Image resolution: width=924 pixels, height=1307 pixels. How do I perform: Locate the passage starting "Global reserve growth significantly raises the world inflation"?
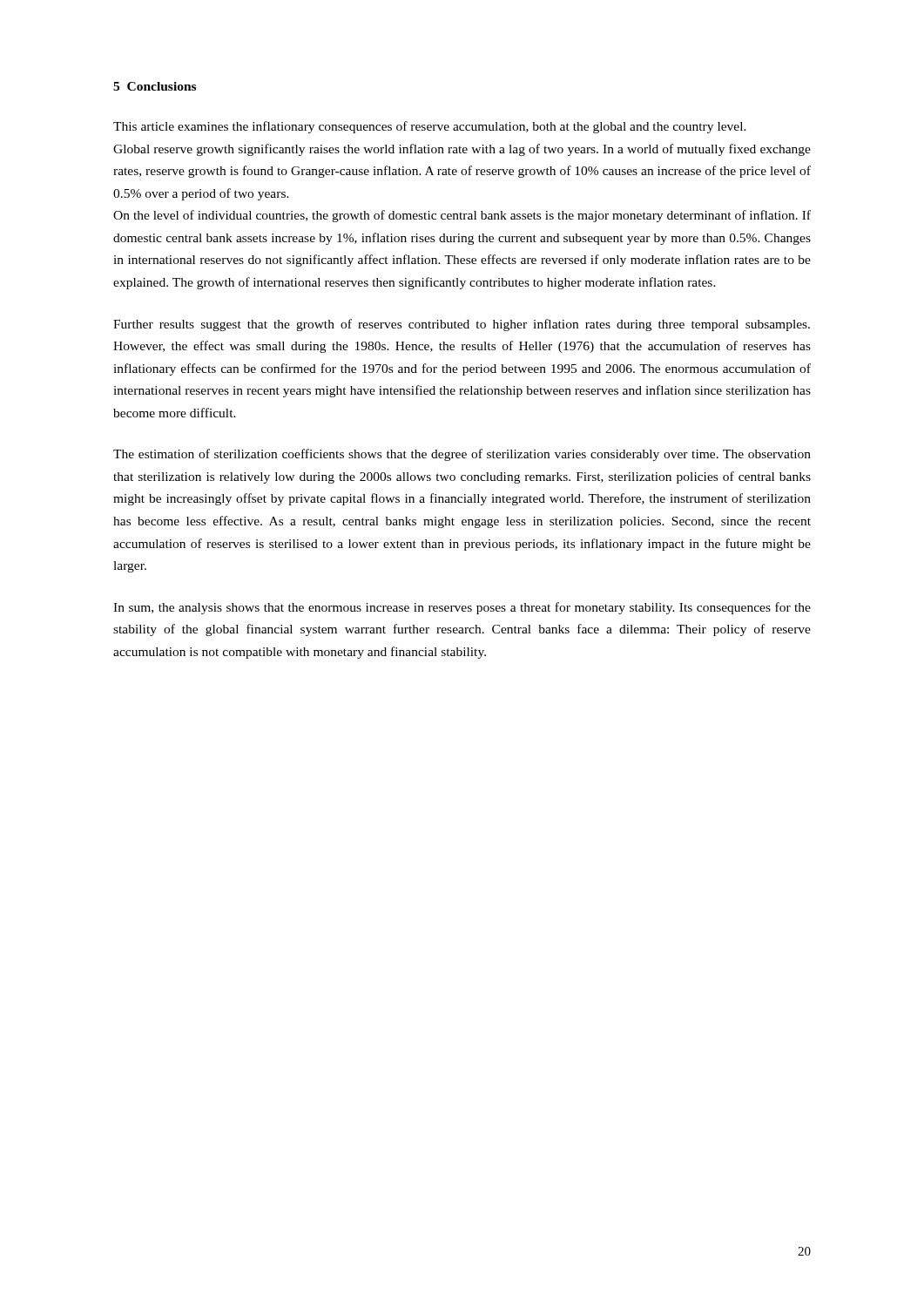click(x=462, y=170)
